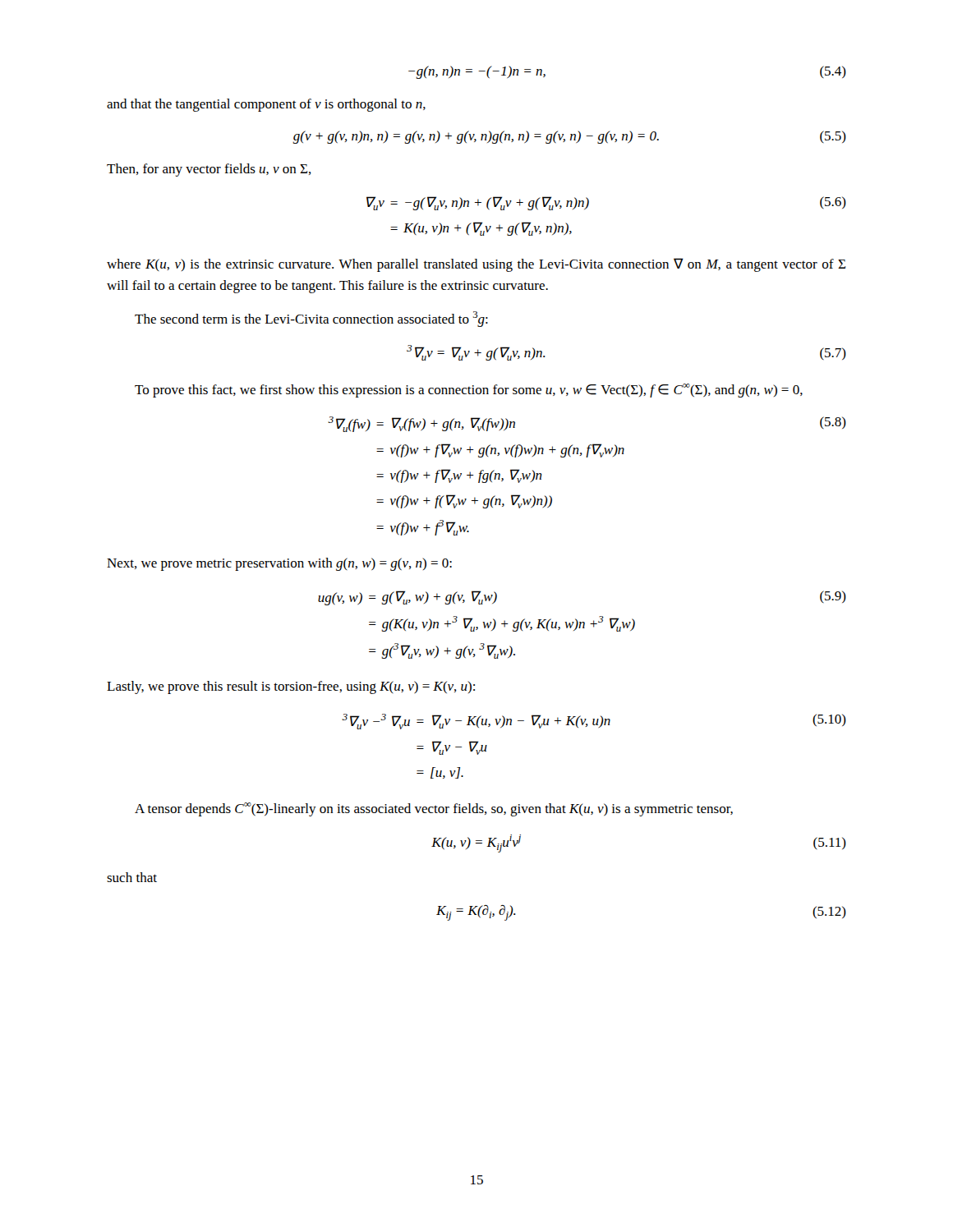
Task: Select the formula that reads "K(u, v) = Kijuivj"
Action: (465, 843)
